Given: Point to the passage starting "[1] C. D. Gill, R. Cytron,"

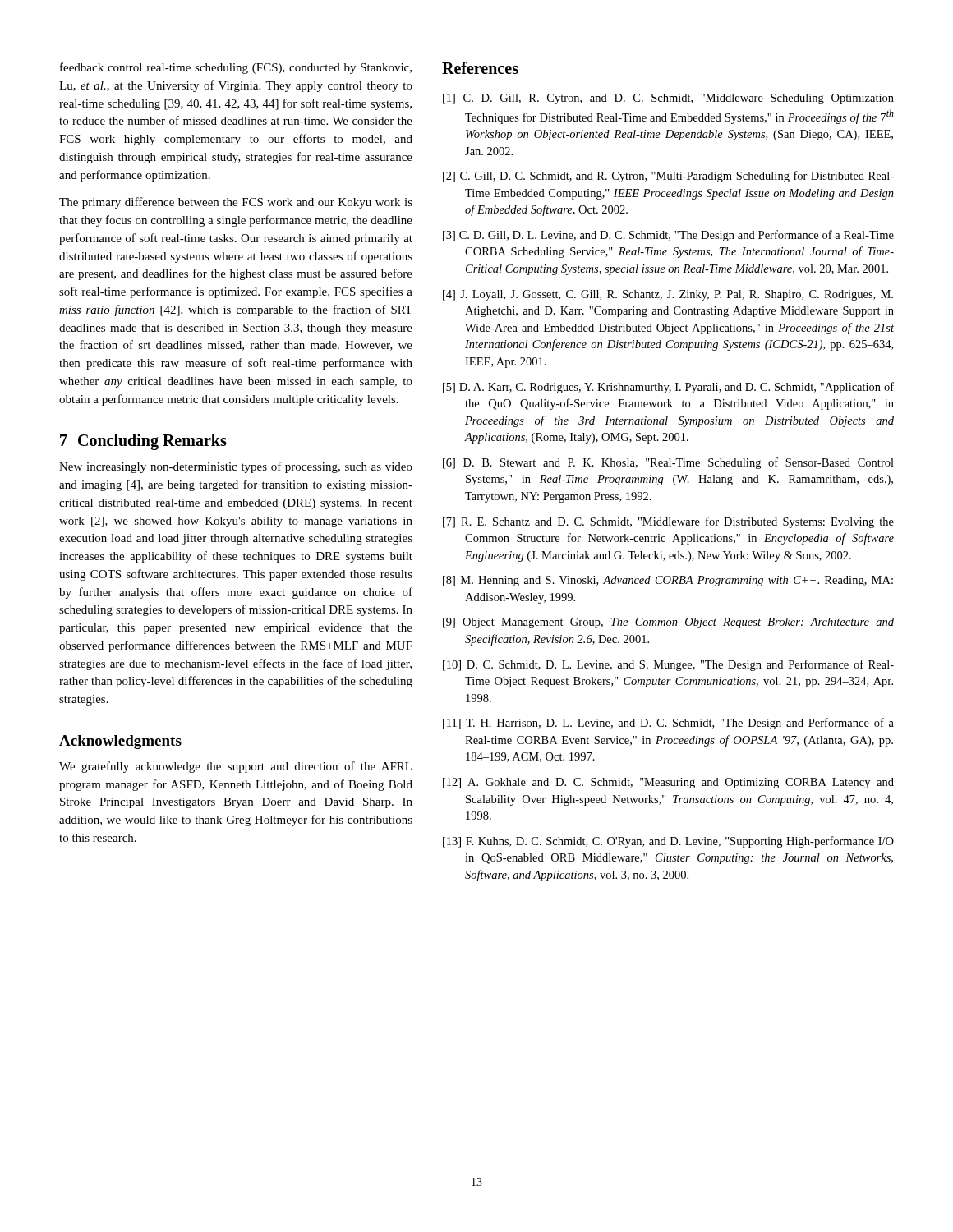Looking at the screenshot, I should tap(668, 124).
